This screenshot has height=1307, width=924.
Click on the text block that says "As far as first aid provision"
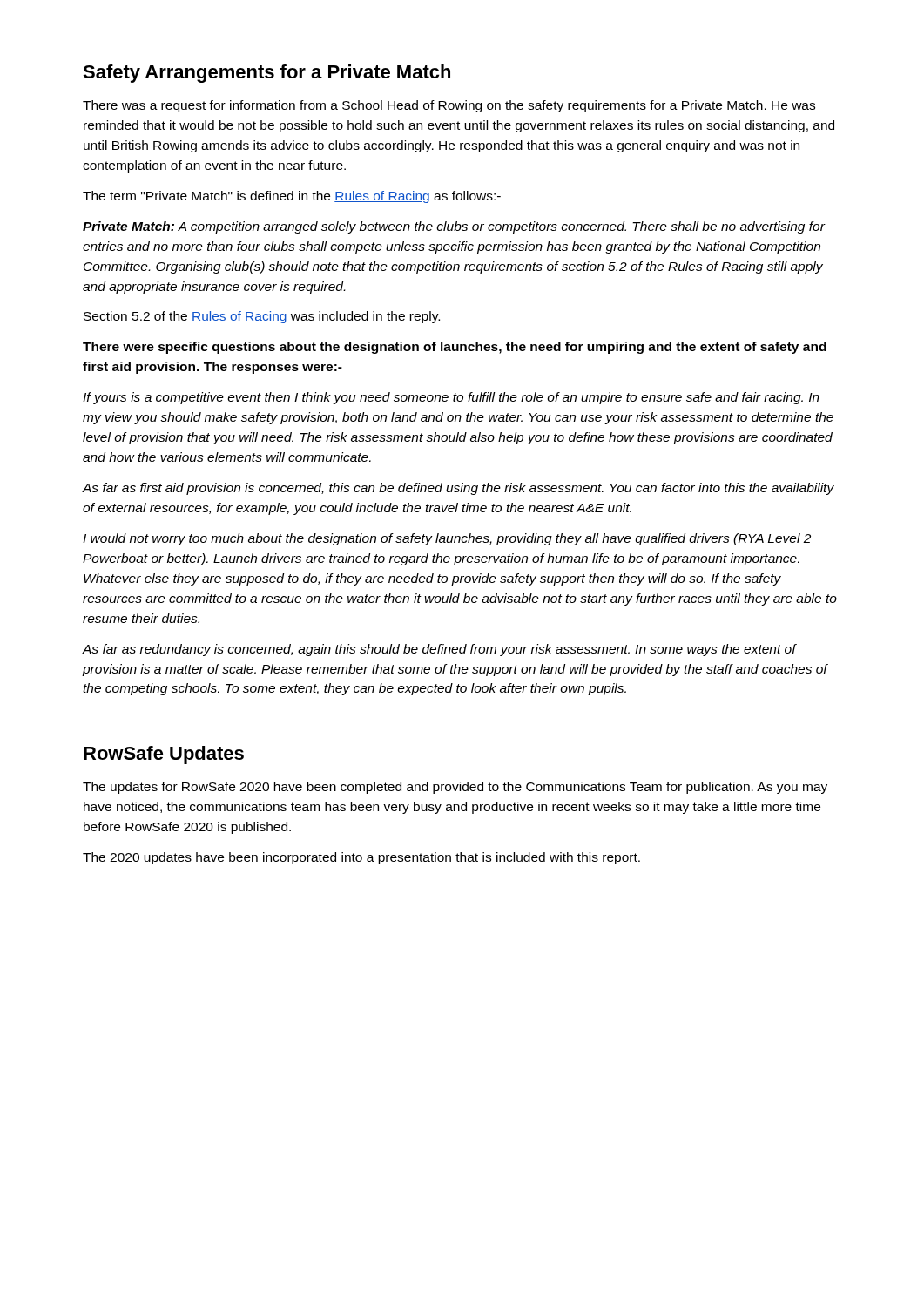tap(458, 498)
